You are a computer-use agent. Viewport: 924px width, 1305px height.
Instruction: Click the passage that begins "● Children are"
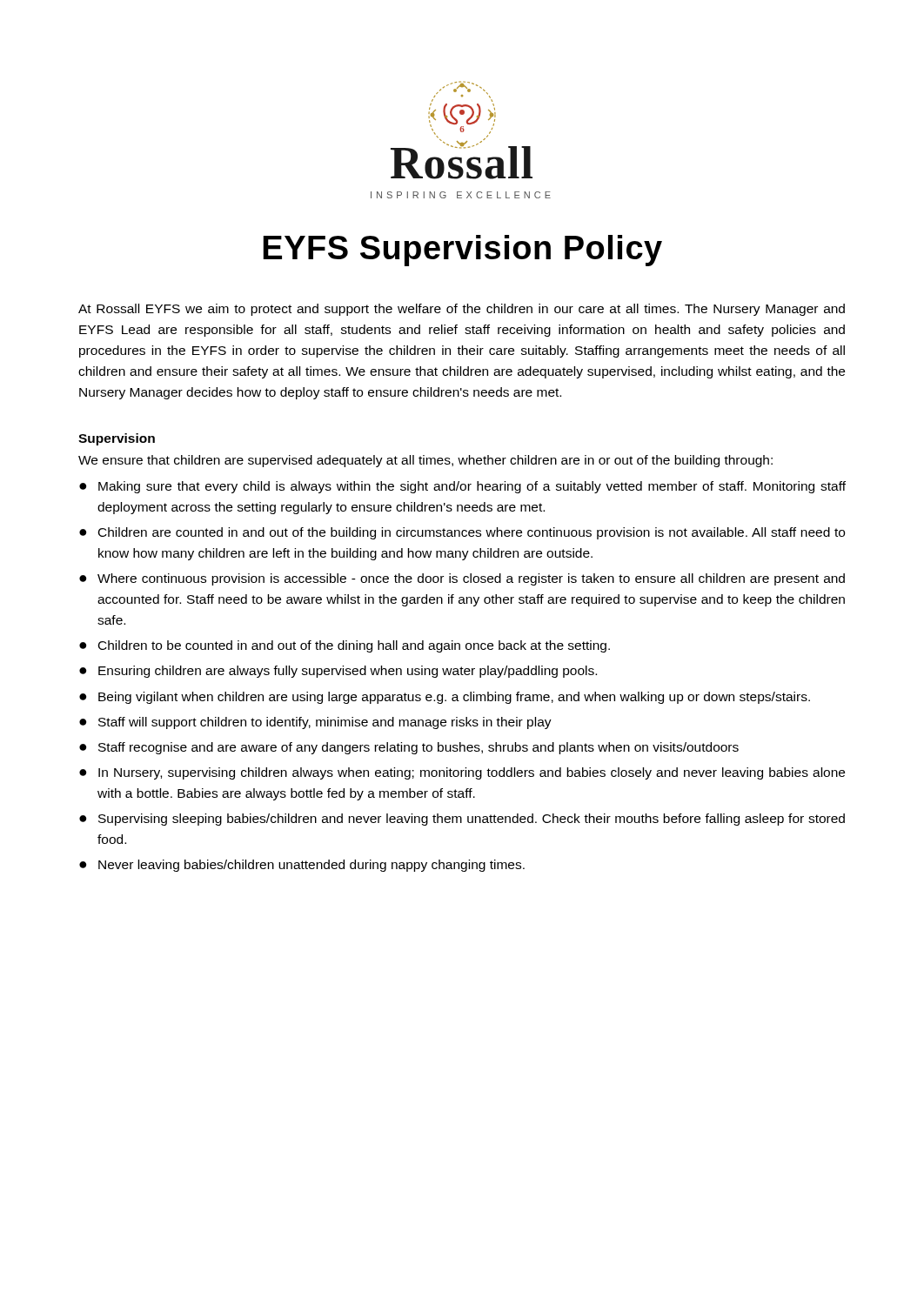pos(462,543)
